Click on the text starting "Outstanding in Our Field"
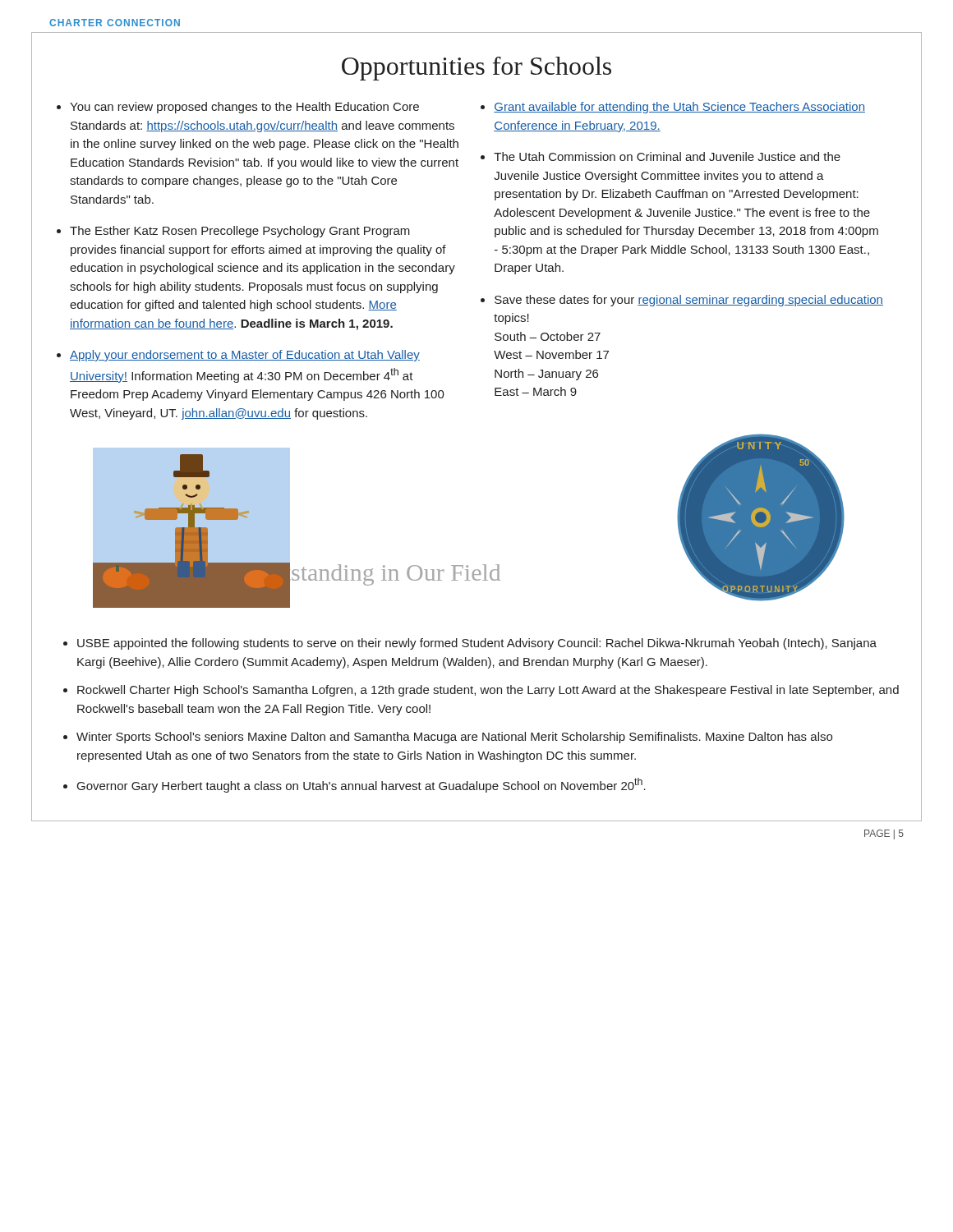Screen dimensions: 1232x953 [x=377, y=572]
